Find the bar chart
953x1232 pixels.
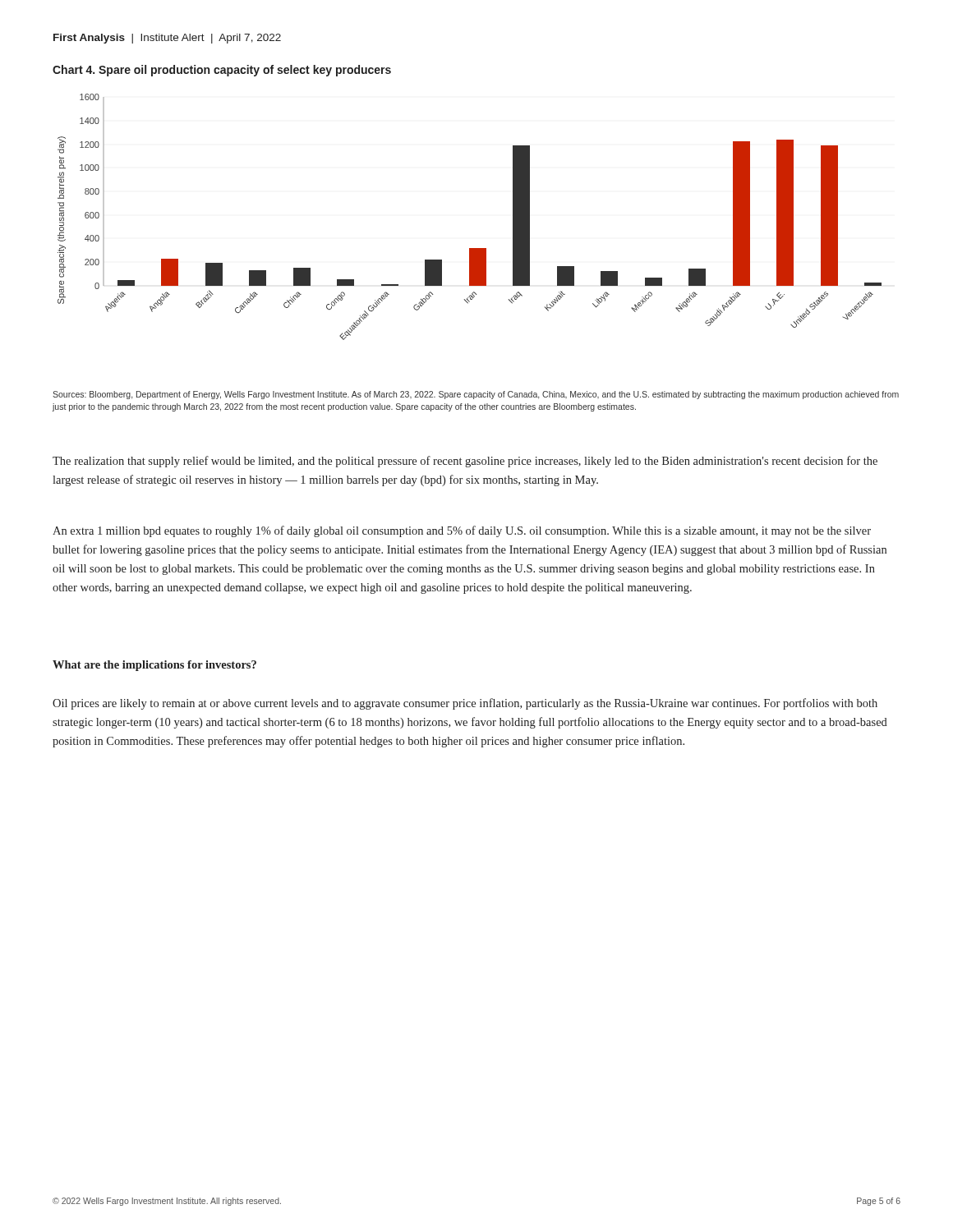(476, 232)
